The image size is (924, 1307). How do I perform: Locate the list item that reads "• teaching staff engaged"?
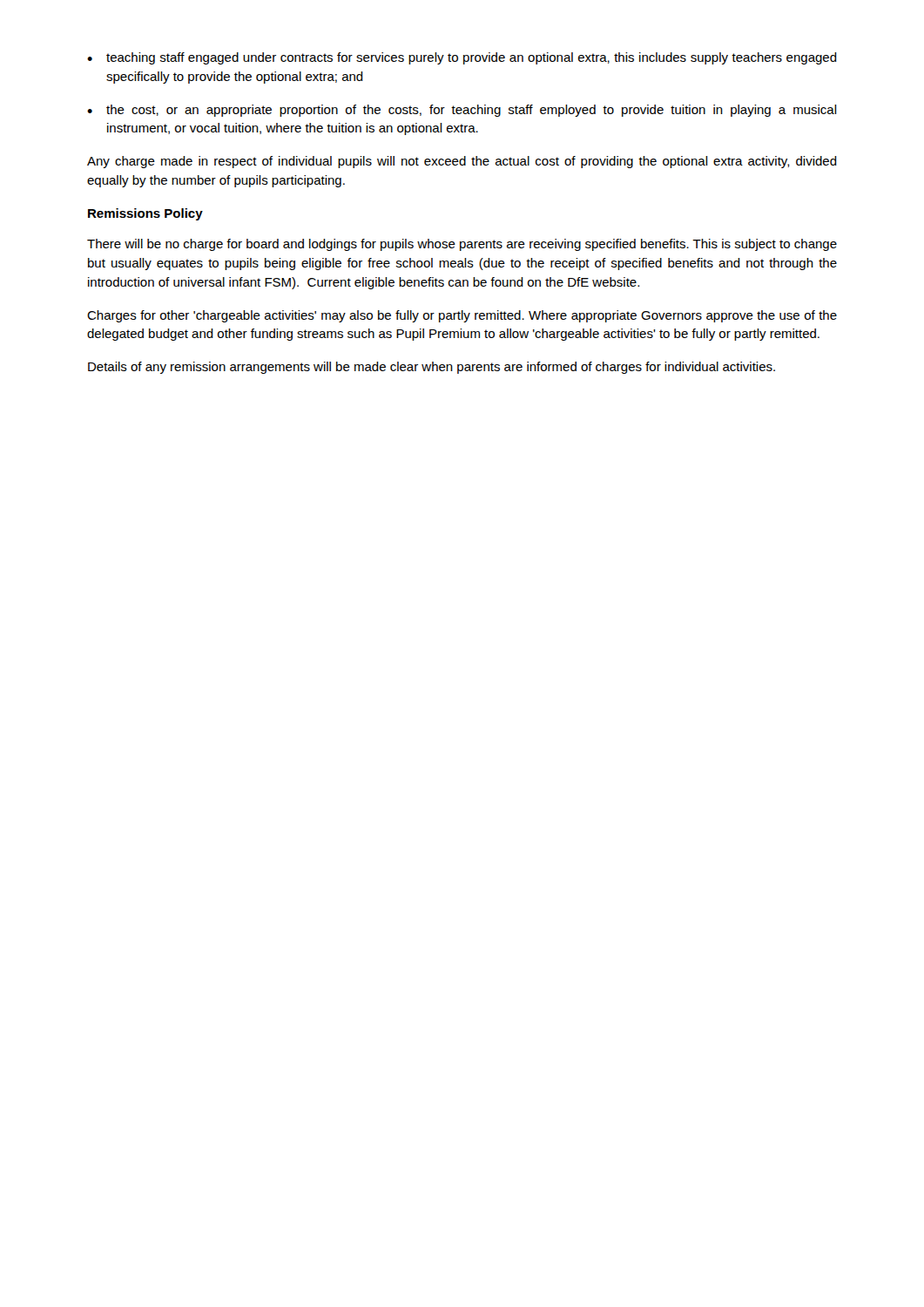(462, 67)
